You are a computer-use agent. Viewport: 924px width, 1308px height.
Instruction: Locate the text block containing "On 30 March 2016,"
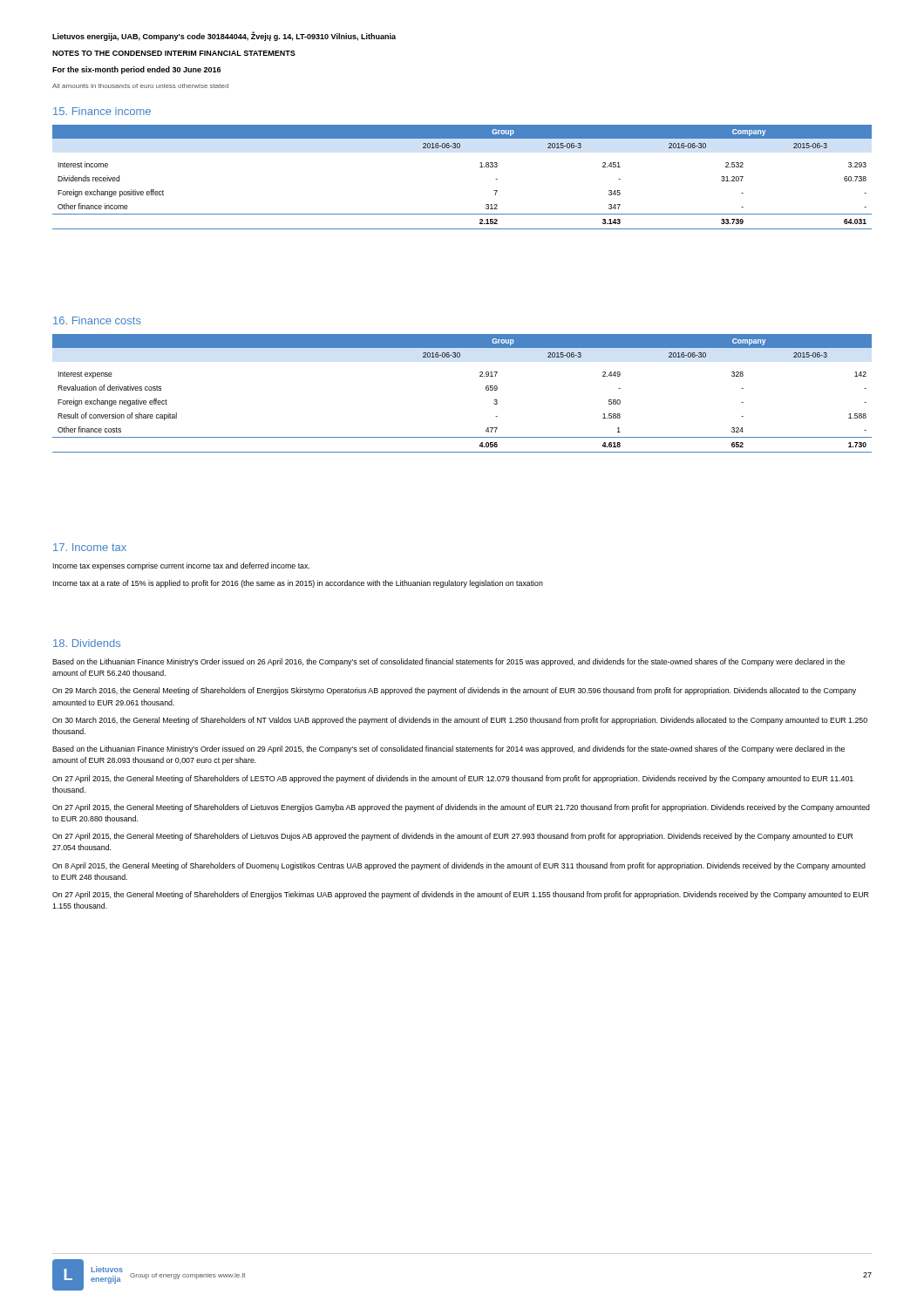pos(462,726)
